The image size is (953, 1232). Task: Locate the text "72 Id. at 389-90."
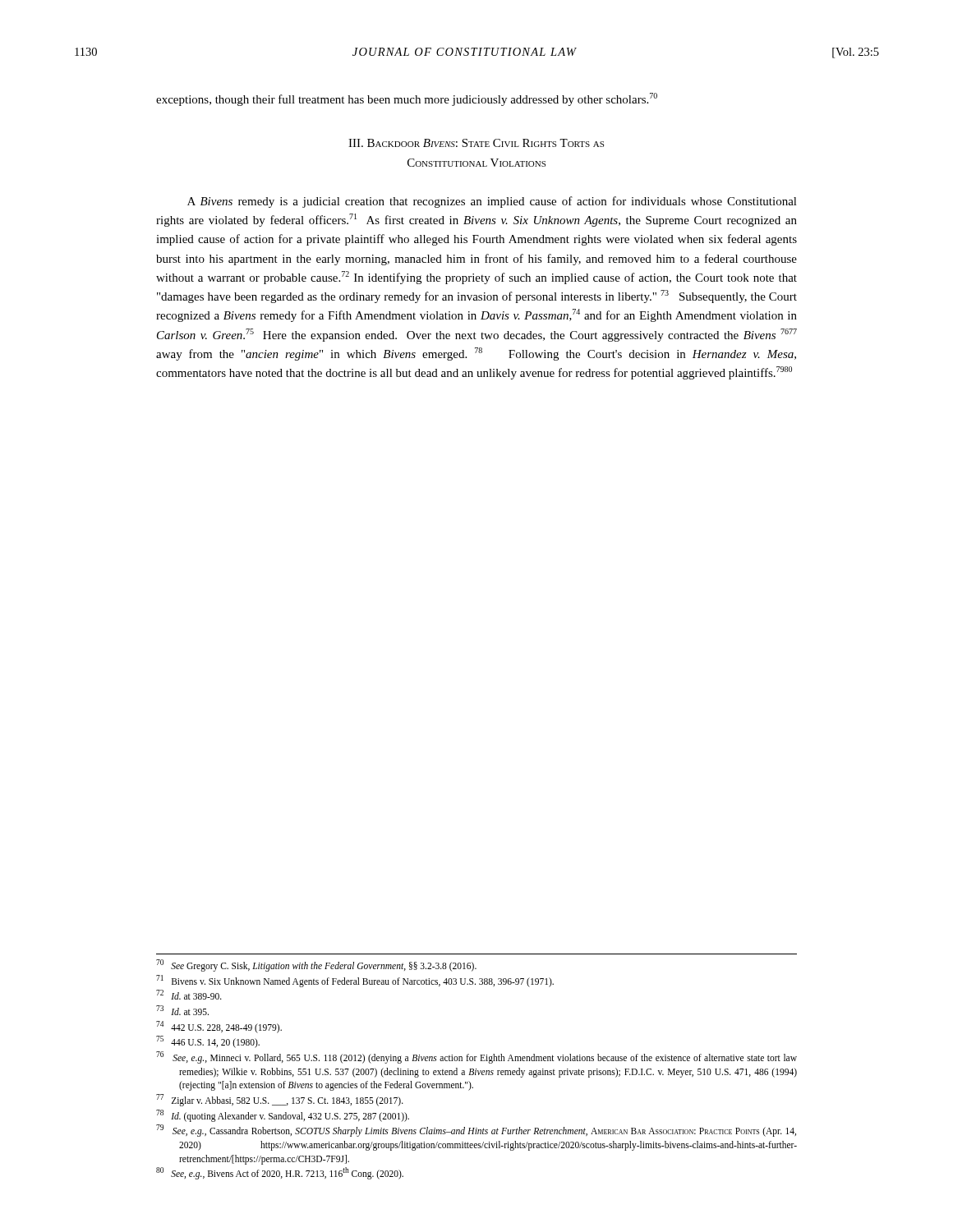[189, 996]
